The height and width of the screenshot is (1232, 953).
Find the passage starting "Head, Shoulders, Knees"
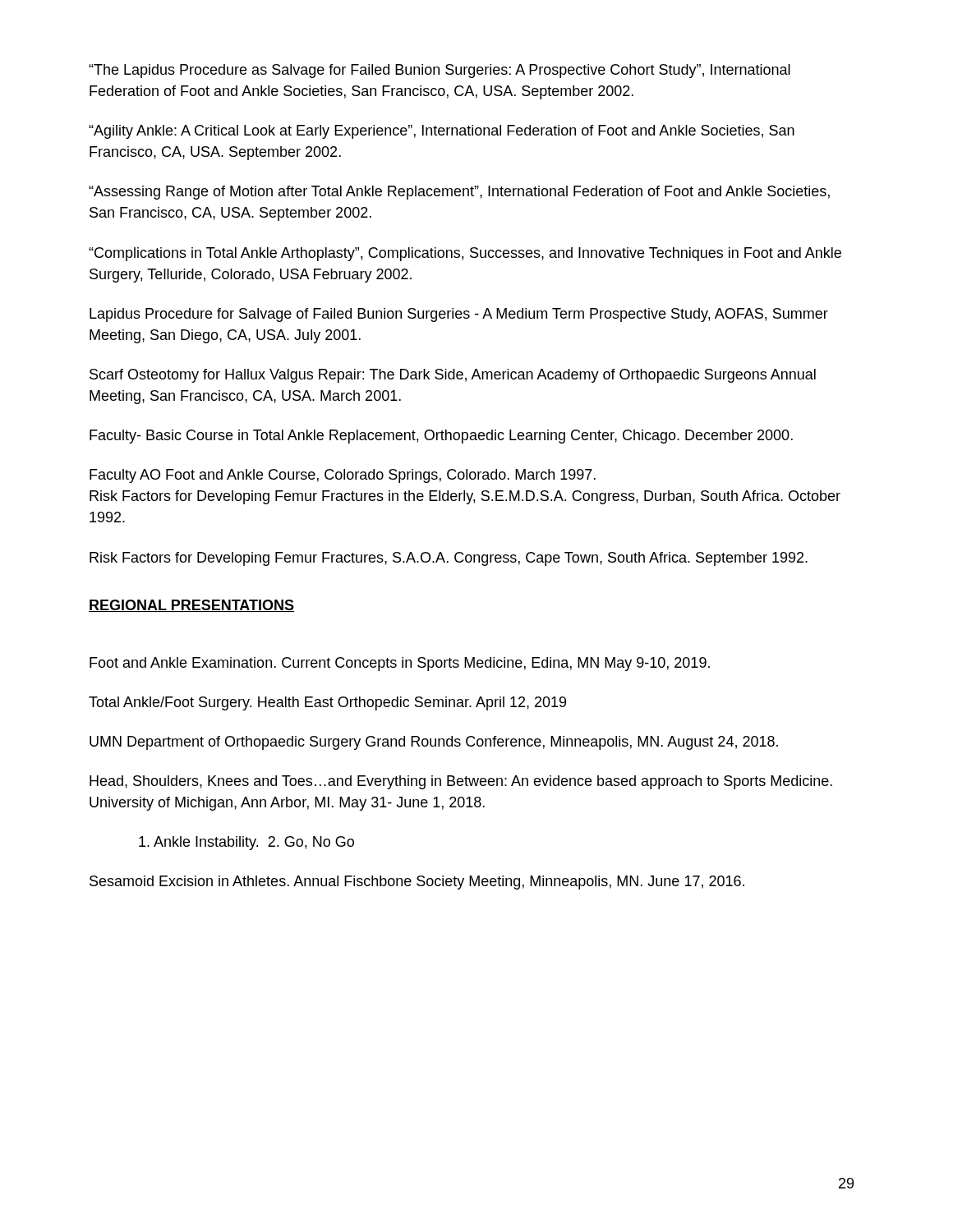pyautogui.click(x=461, y=792)
